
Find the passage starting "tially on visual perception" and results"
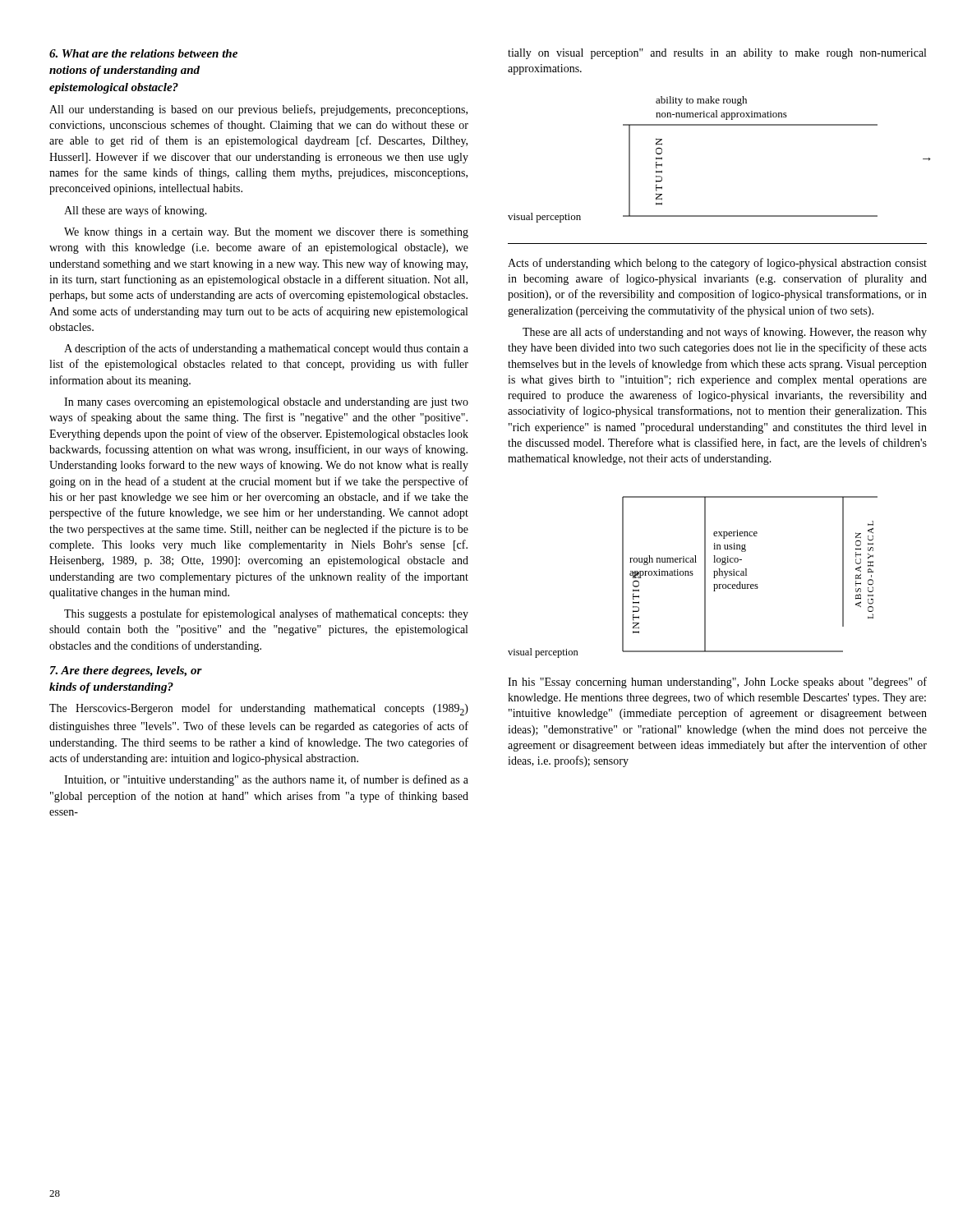[717, 61]
